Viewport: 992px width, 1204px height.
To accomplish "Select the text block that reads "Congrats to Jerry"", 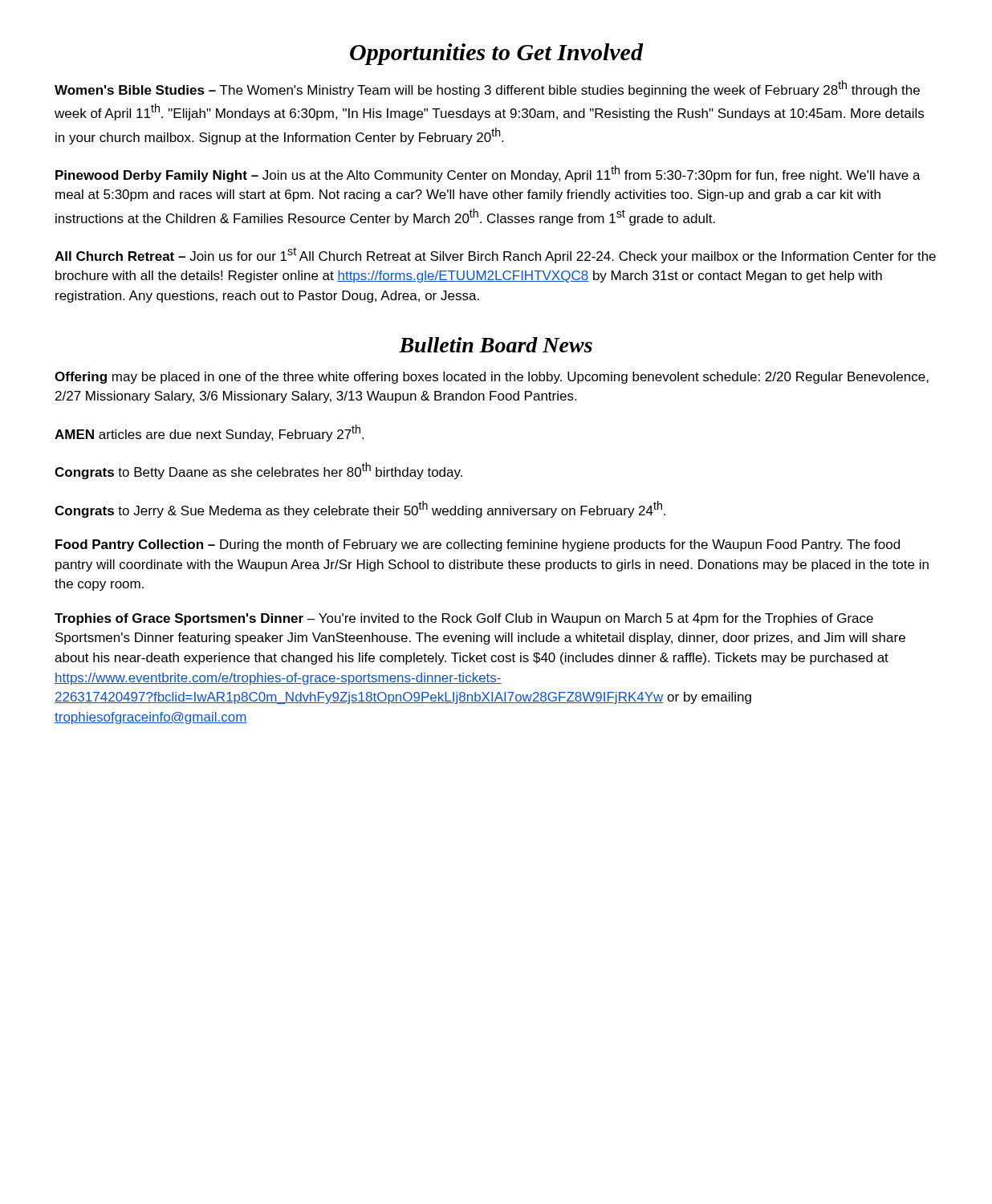I will pyautogui.click(x=361, y=508).
